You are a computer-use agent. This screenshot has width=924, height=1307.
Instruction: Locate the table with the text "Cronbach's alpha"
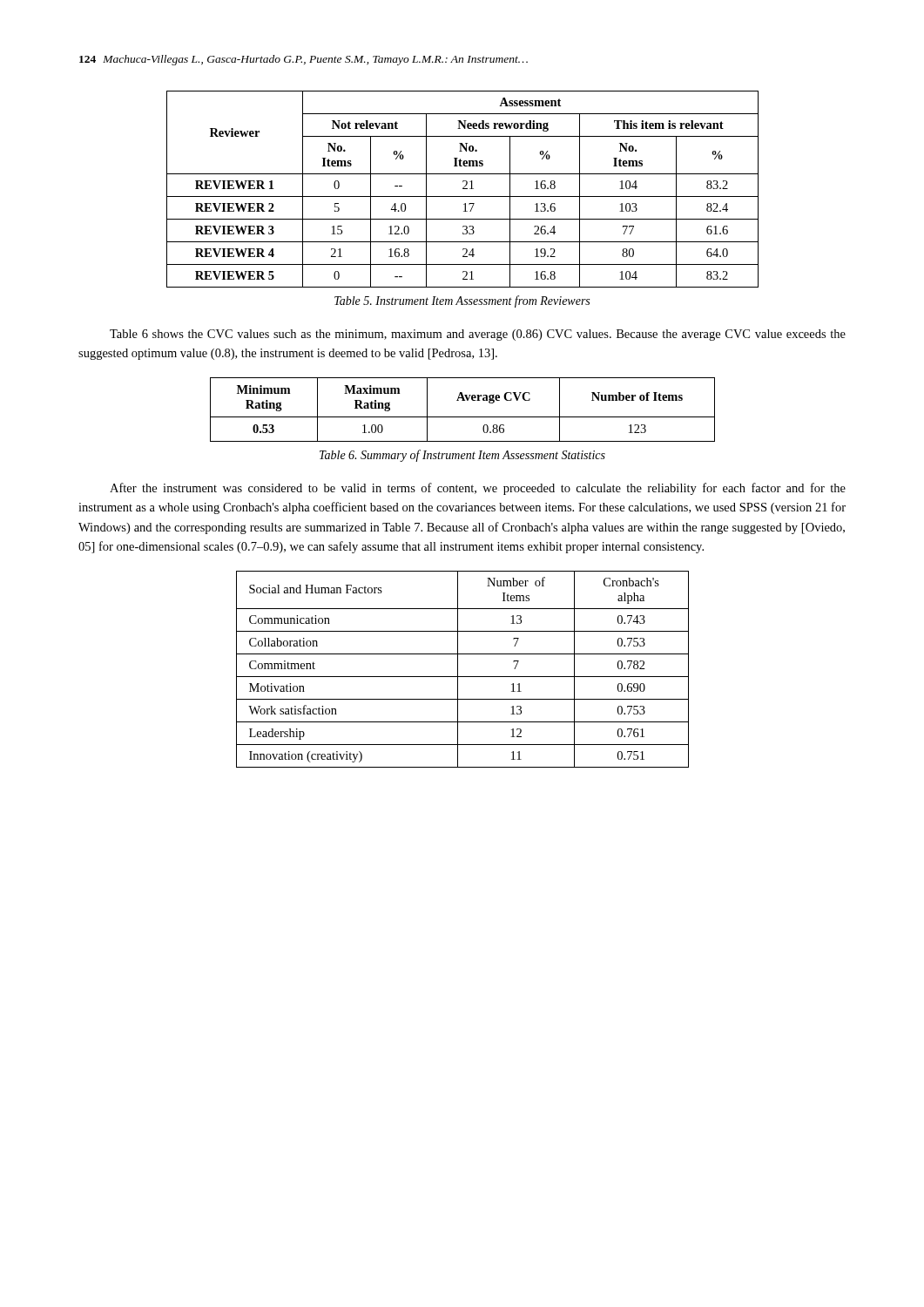coord(462,669)
